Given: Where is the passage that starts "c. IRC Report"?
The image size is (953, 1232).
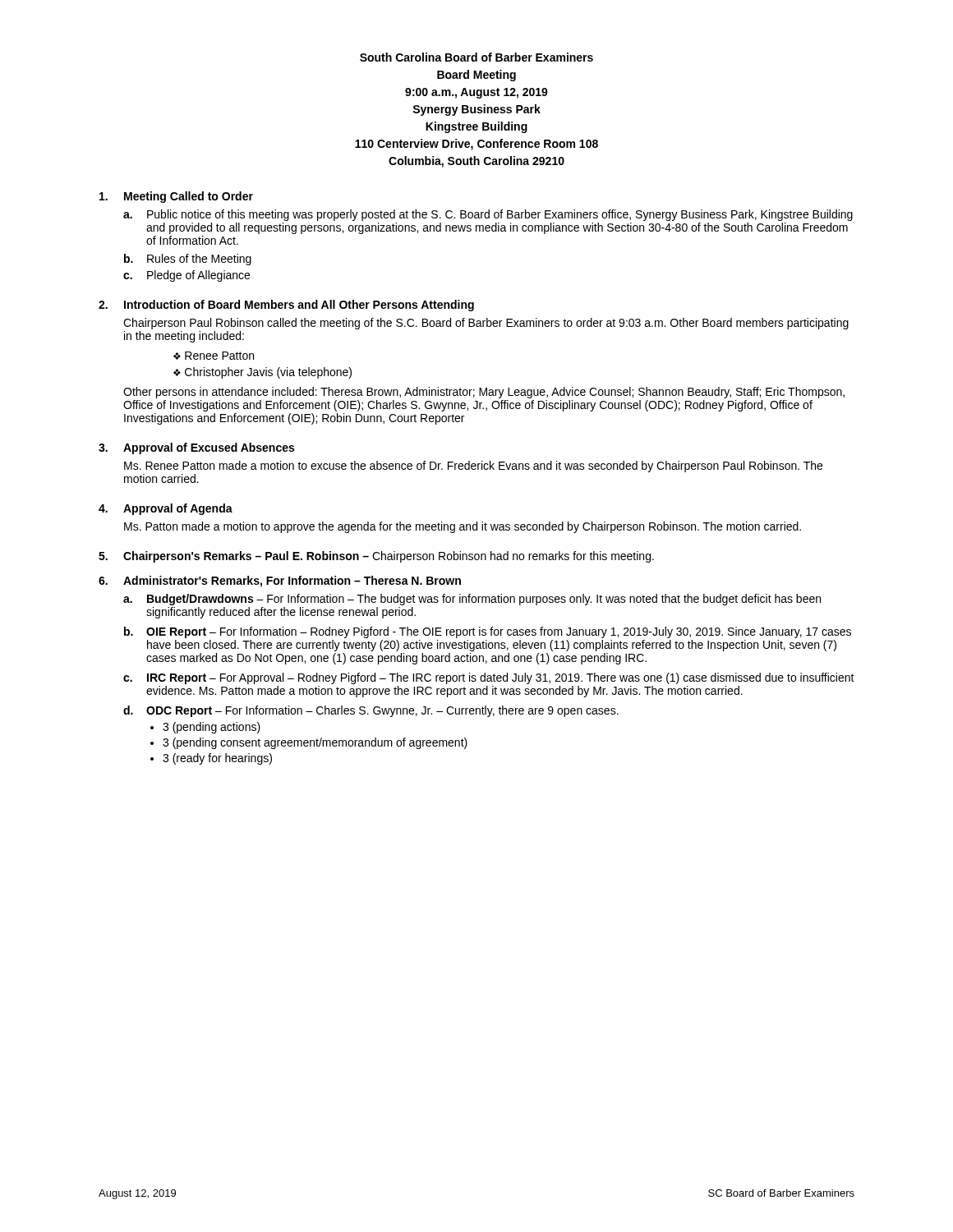Looking at the screenshot, I should pos(489,684).
